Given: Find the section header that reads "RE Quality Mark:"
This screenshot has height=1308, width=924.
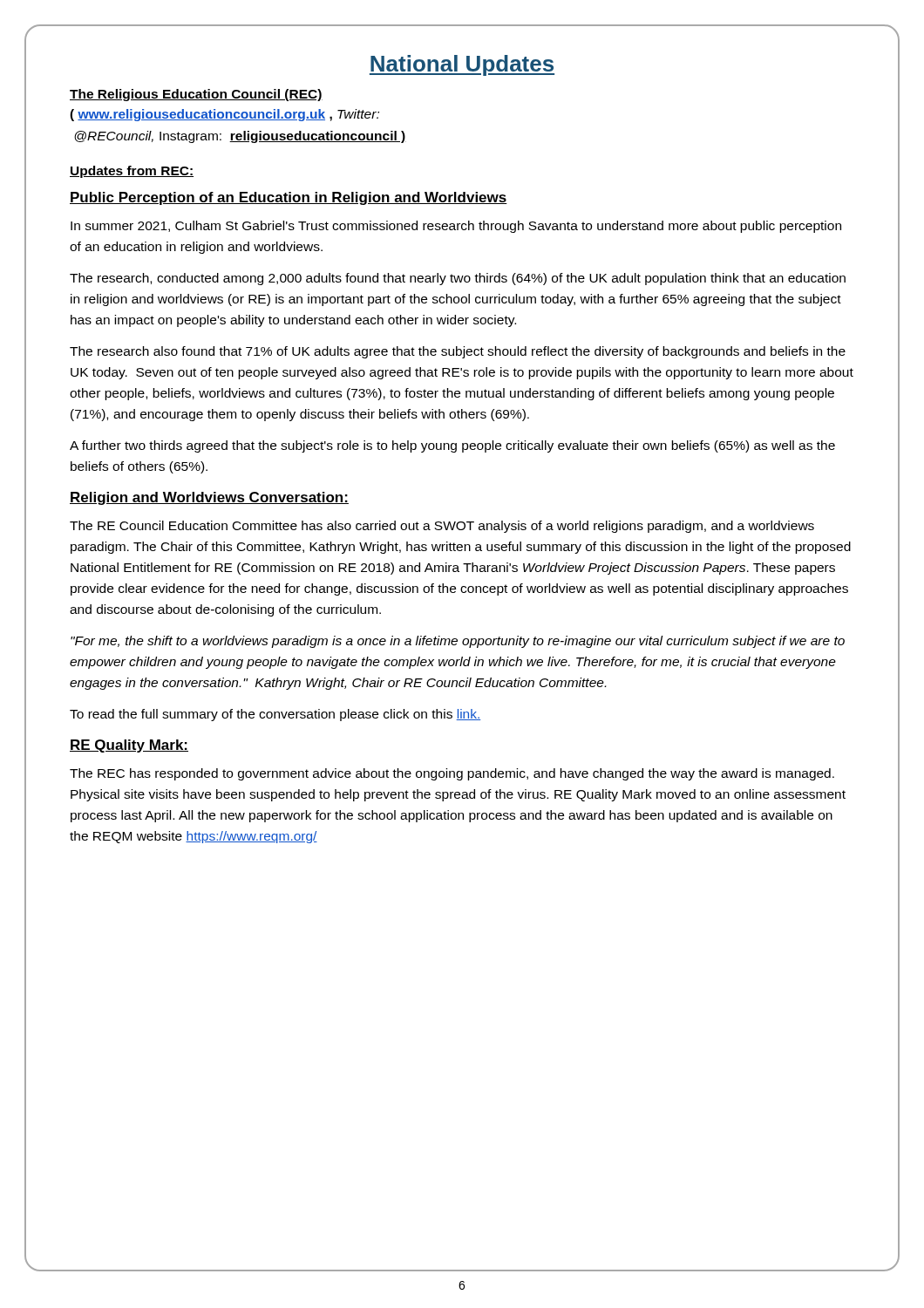Looking at the screenshot, I should [129, 745].
